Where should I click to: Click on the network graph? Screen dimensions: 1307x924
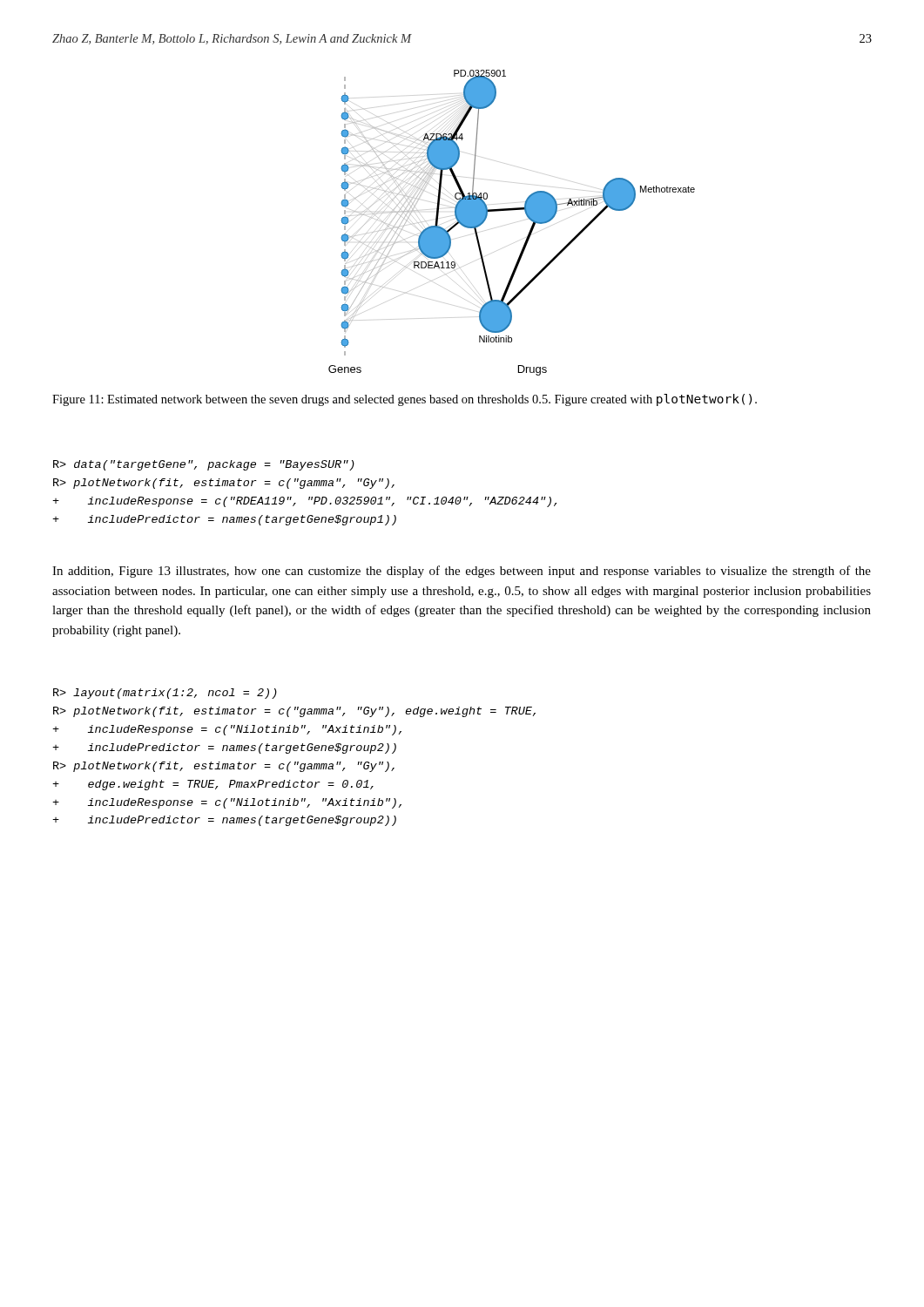(462, 222)
